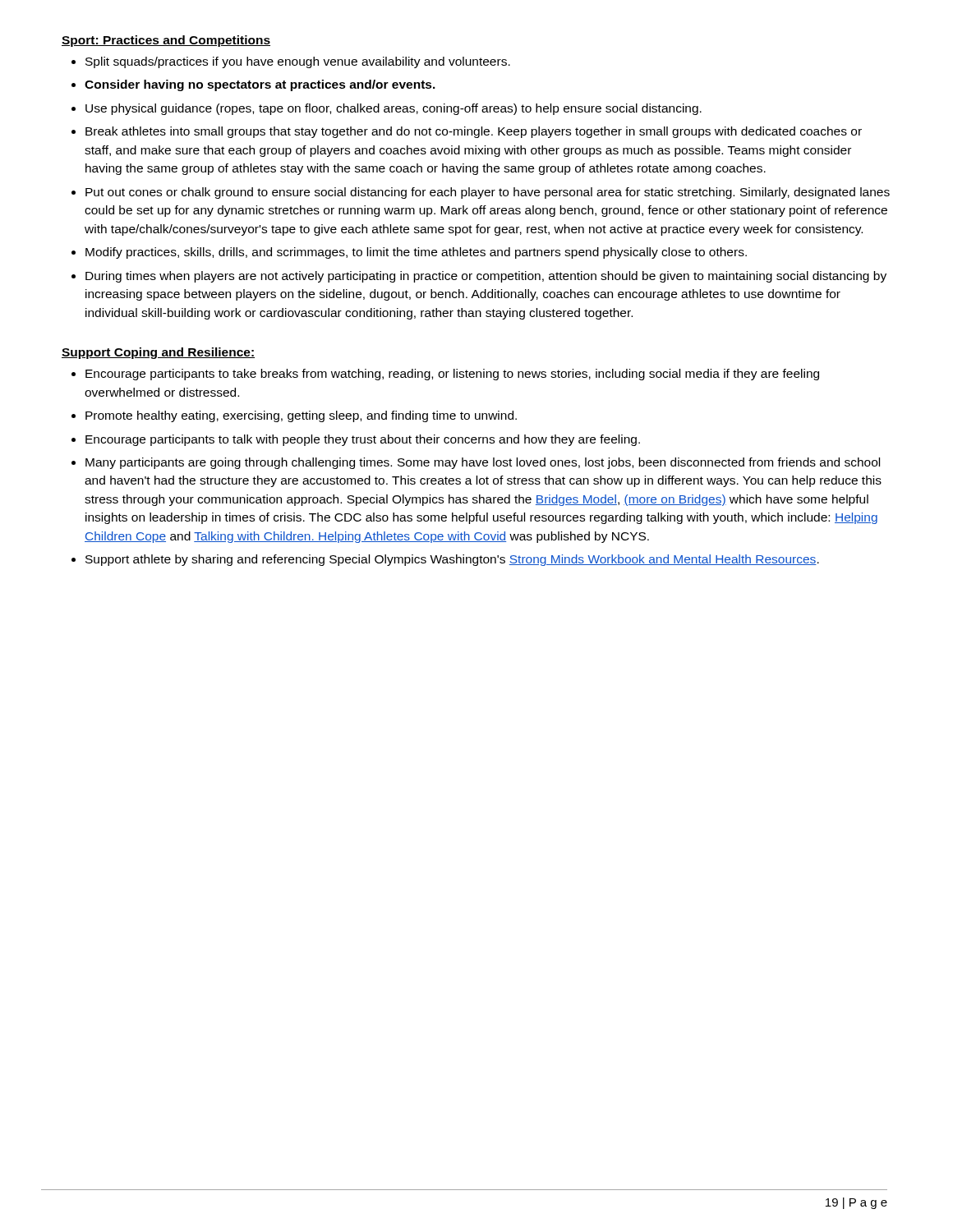Select the list item containing "Modify practices, skills, drills,"
This screenshot has width=953, height=1232.
click(416, 252)
